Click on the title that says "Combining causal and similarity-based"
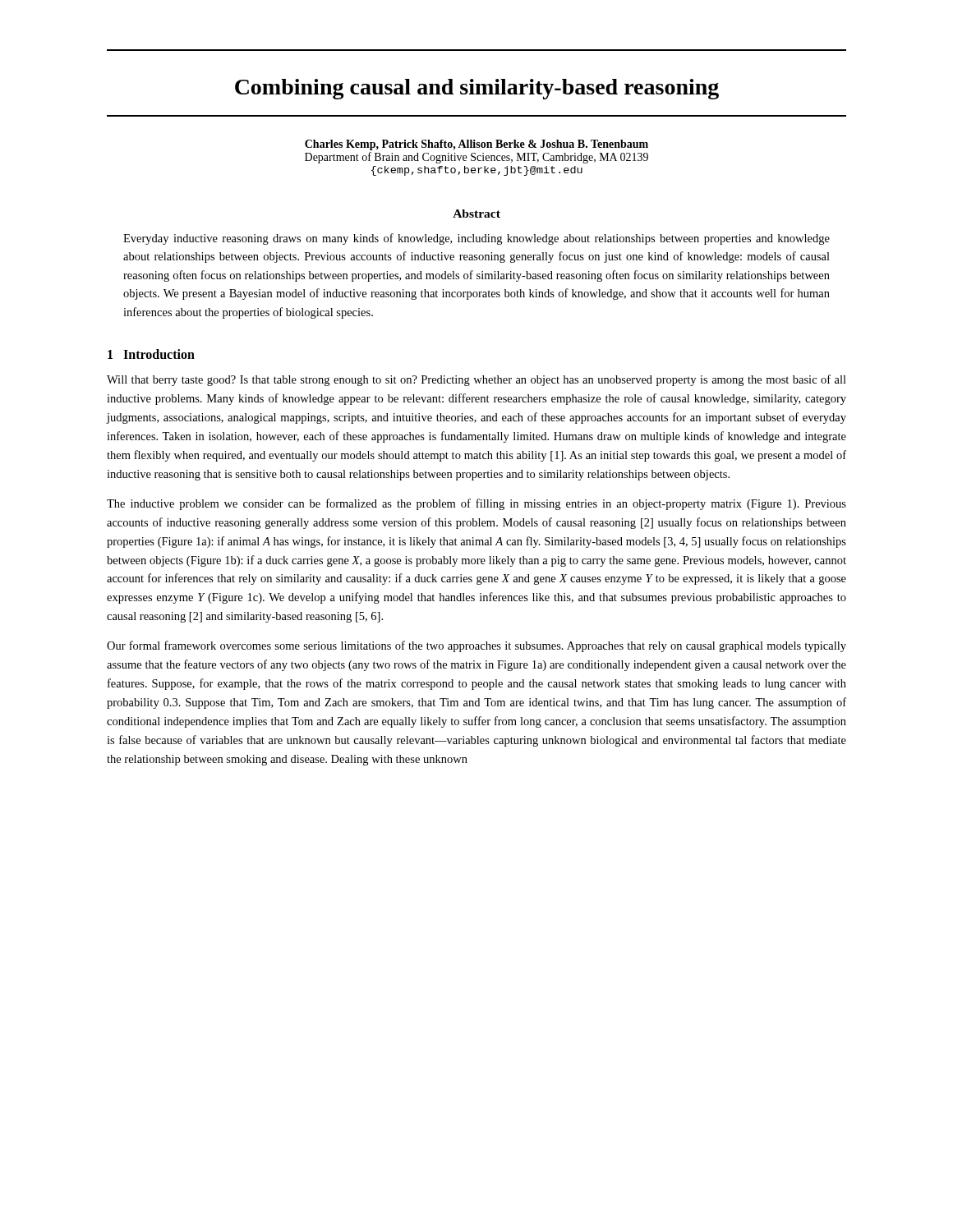Viewport: 953px width, 1232px height. (x=476, y=87)
